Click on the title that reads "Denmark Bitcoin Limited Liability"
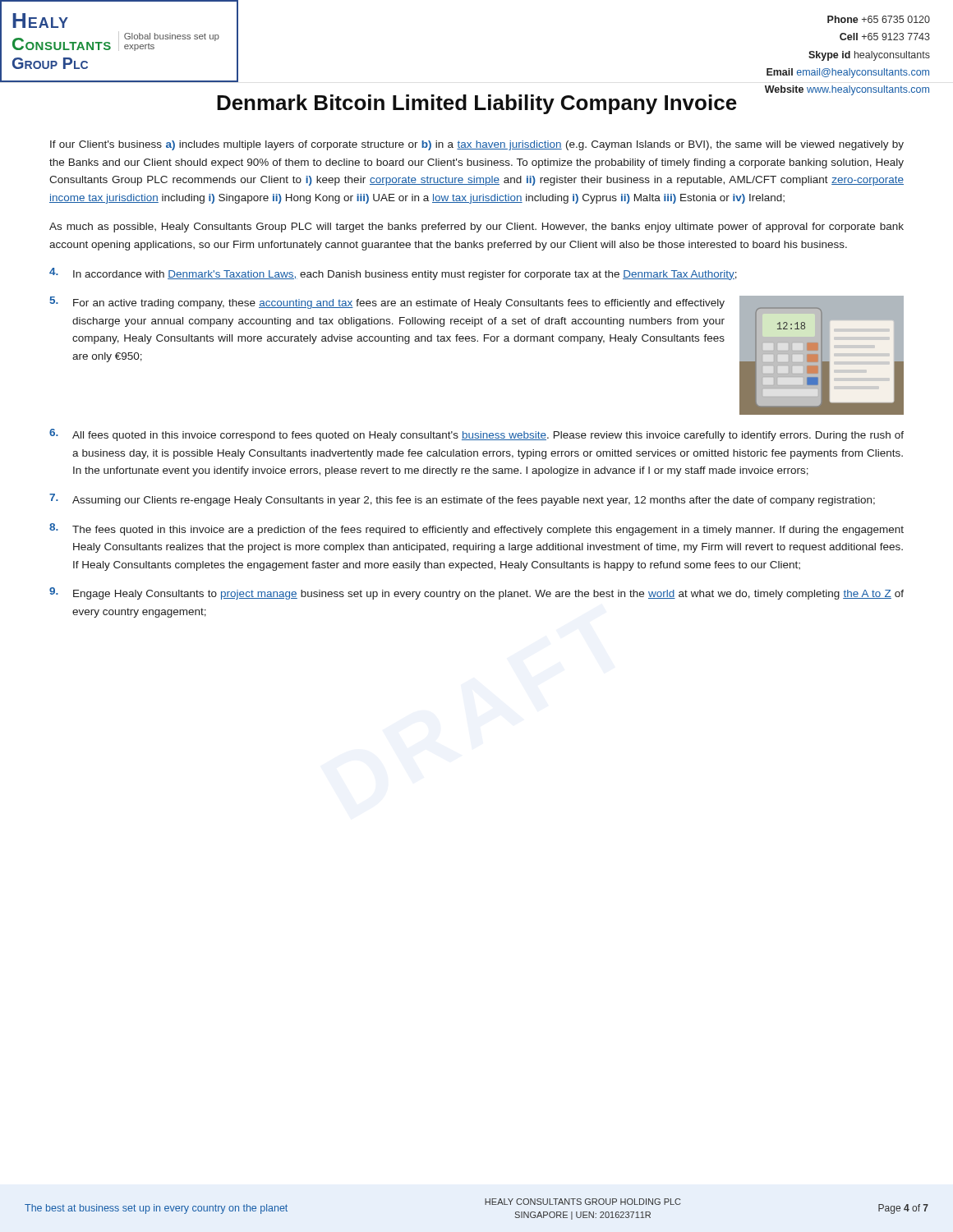Image resolution: width=953 pixels, height=1232 pixels. click(476, 103)
